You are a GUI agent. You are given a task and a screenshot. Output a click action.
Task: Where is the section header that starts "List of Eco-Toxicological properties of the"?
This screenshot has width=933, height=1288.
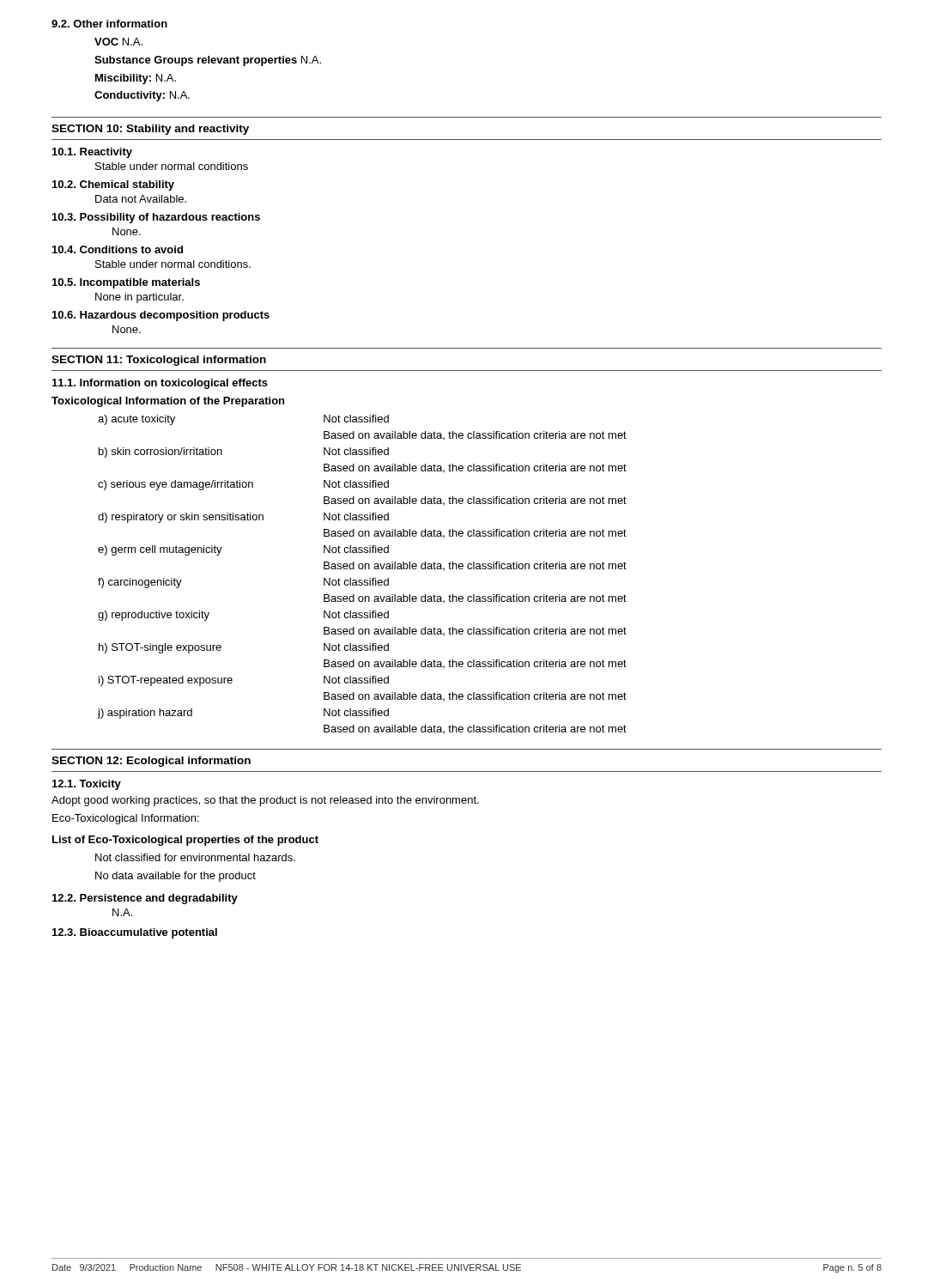[185, 839]
